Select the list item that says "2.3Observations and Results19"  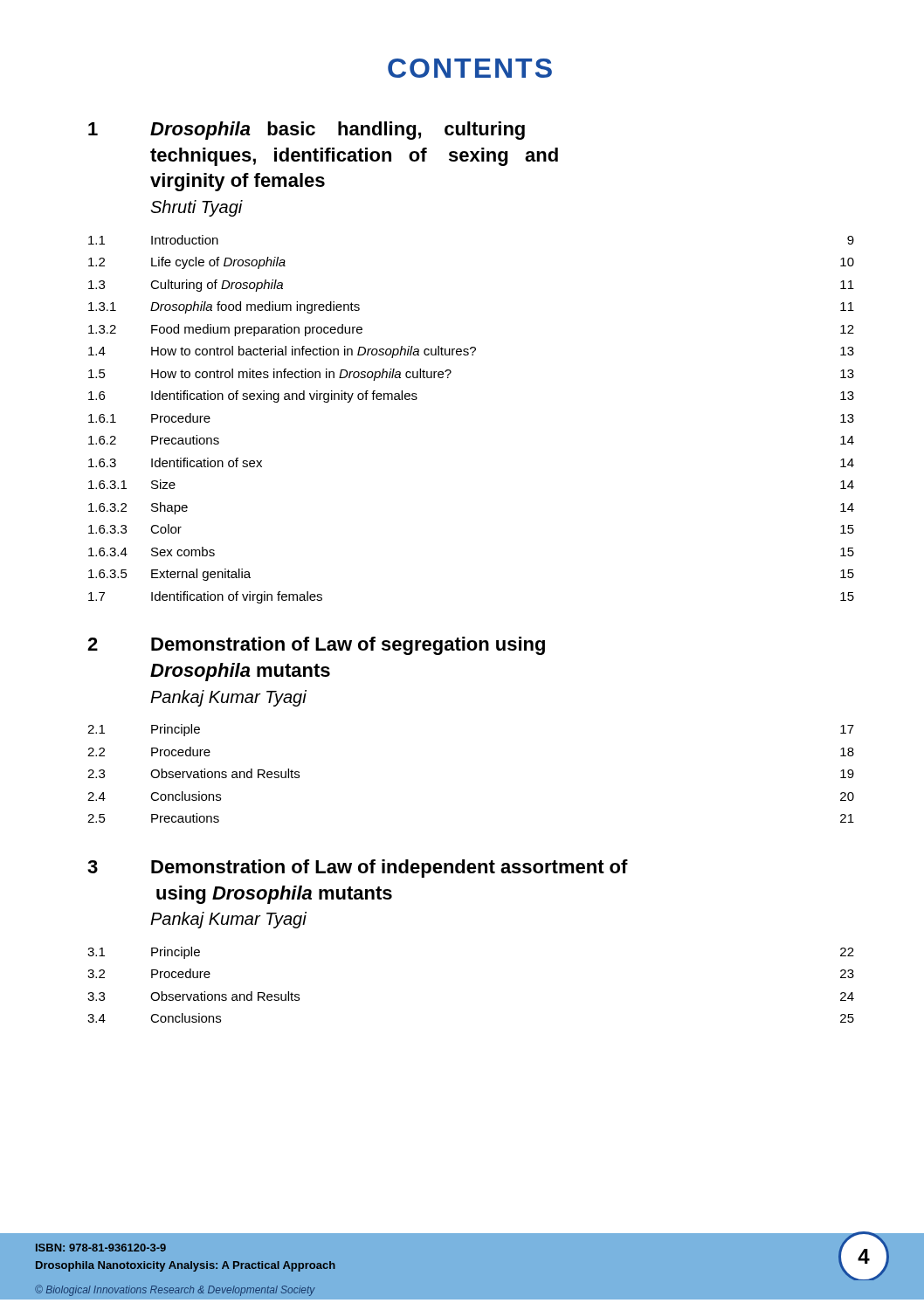click(x=91, y=774)
